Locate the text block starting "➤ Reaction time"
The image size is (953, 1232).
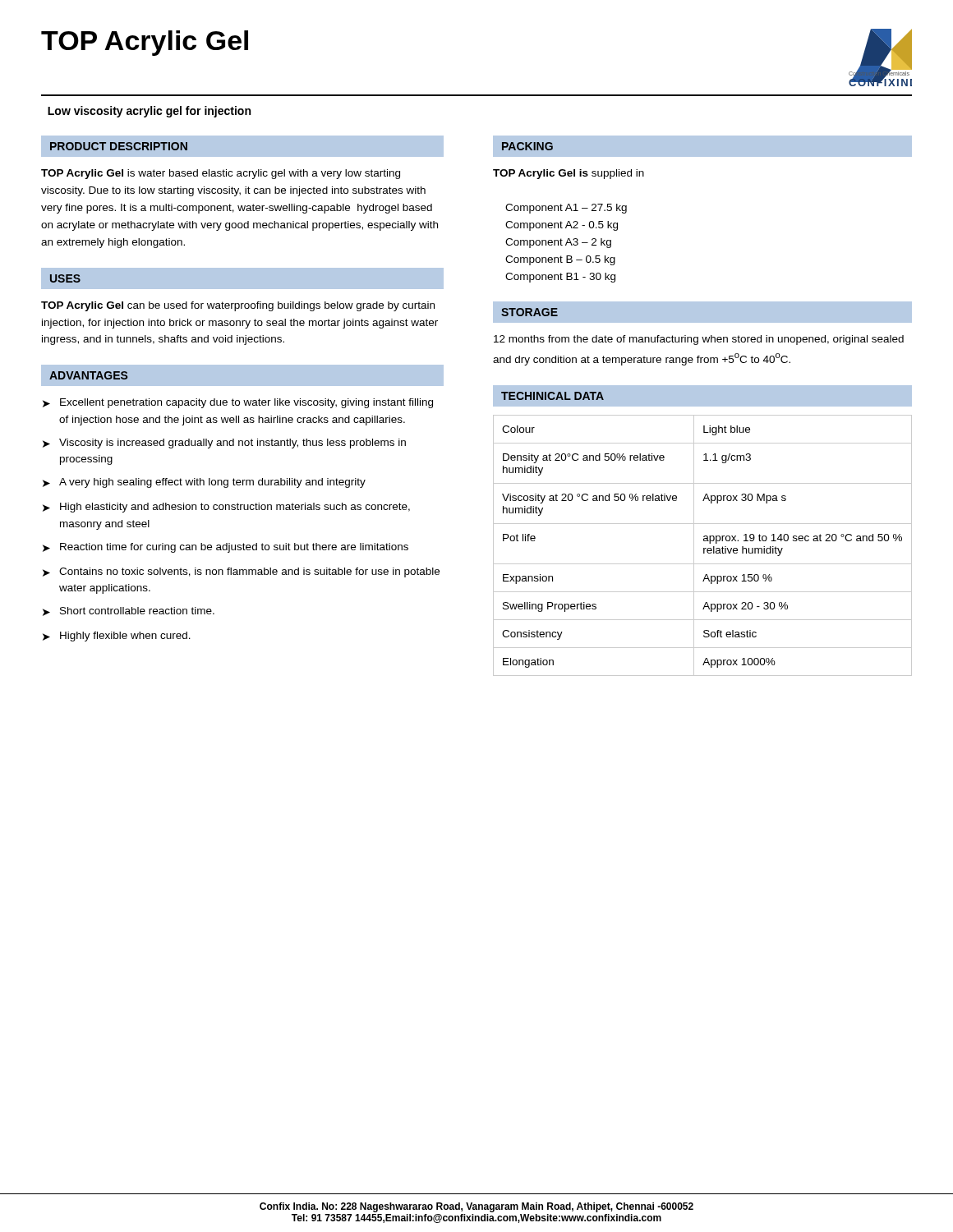click(x=242, y=548)
